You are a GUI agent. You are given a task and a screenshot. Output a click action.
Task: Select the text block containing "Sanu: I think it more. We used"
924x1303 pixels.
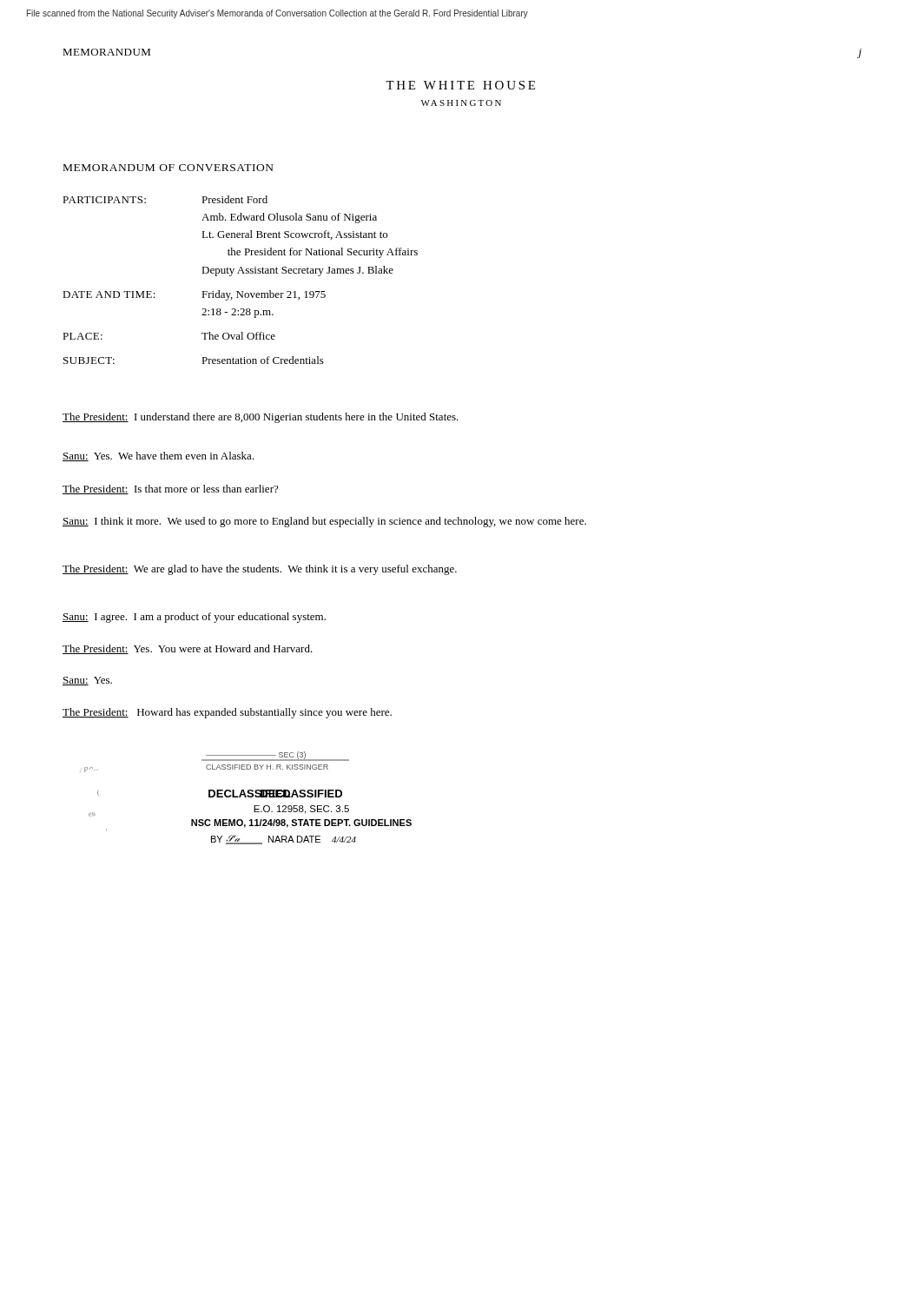325,521
